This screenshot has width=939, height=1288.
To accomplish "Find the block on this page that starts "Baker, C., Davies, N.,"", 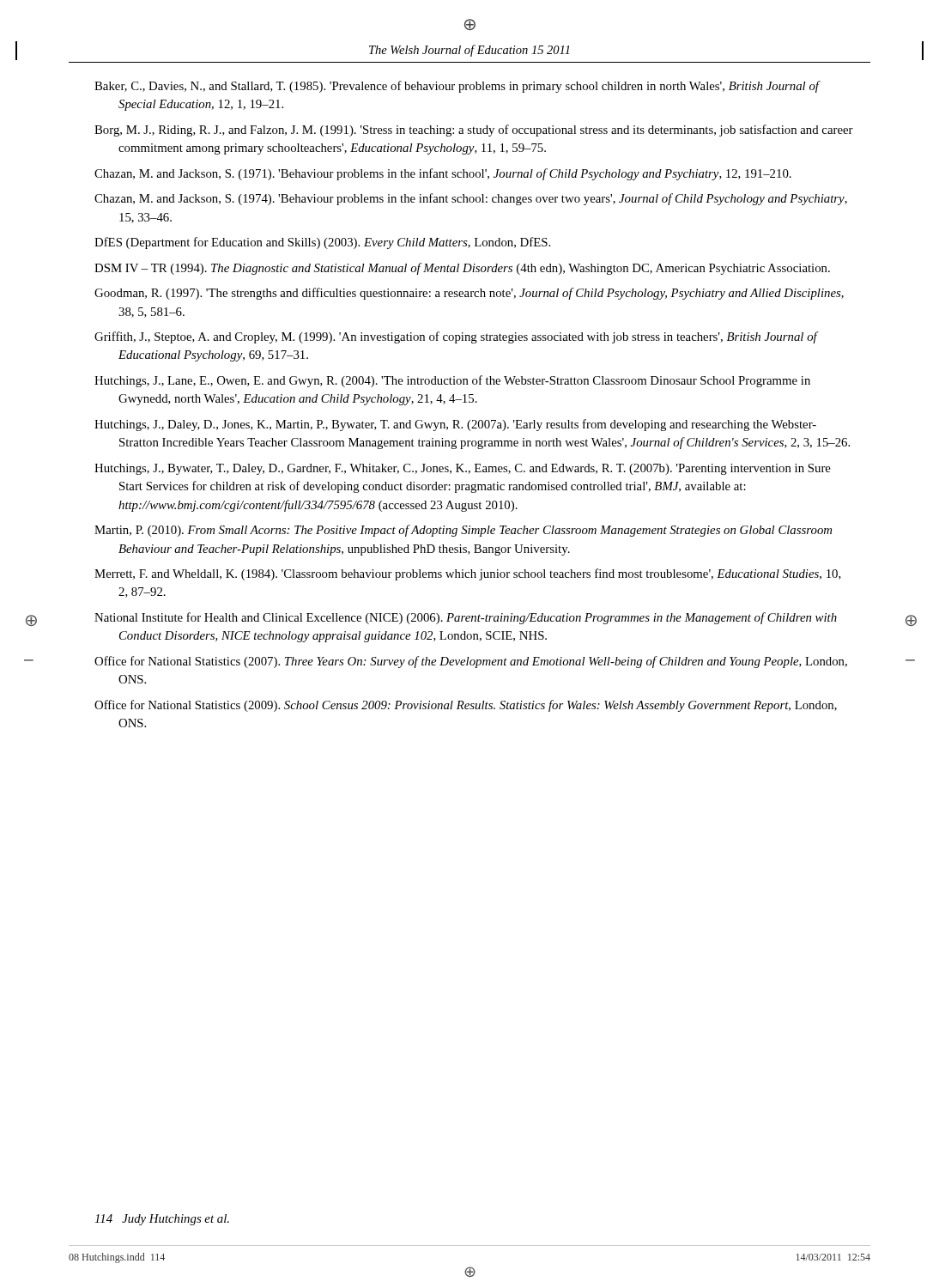I will click(457, 95).
